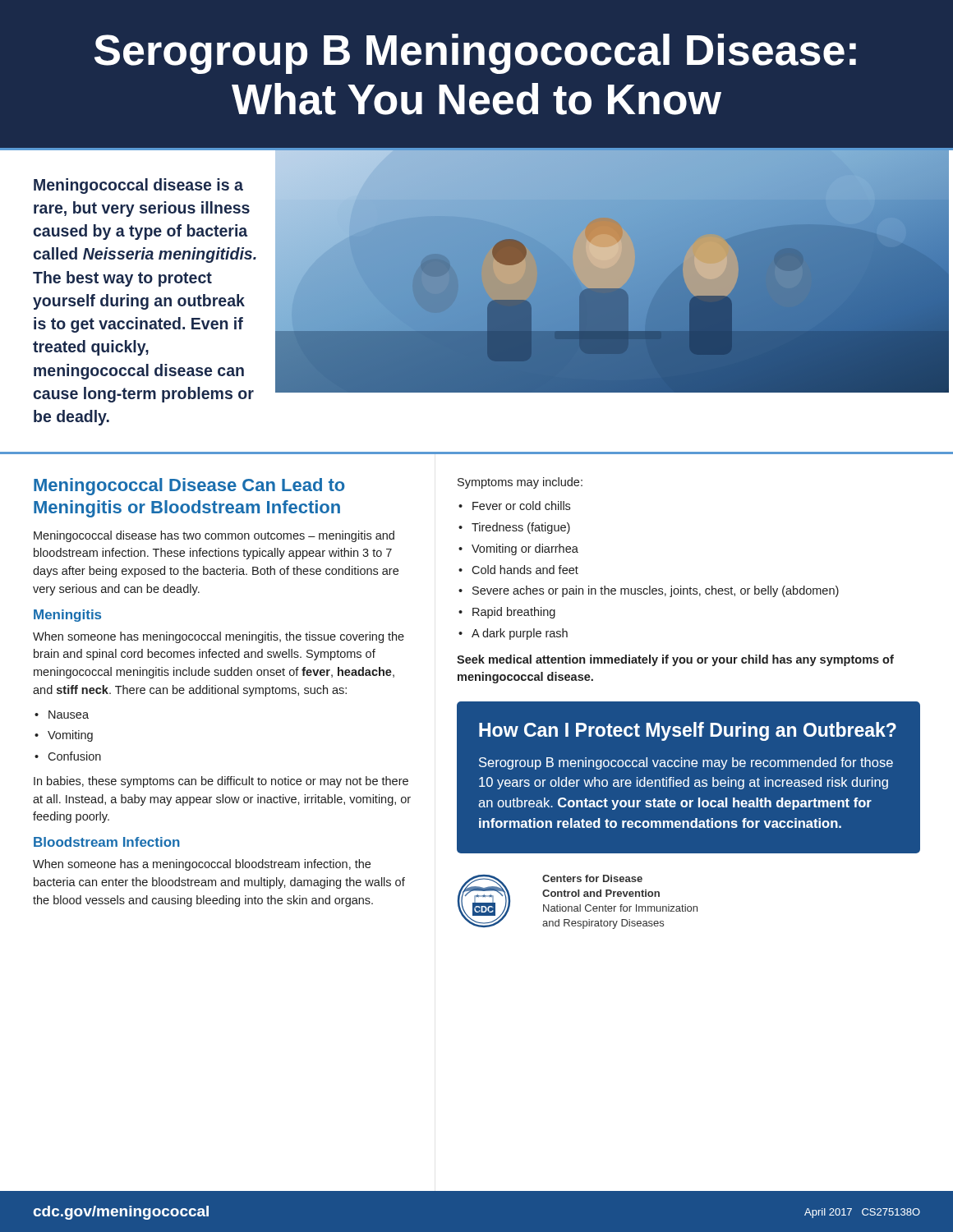The image size is (953, 1232).
Task: Select the list item that says "•Rapid breathing"
Action: (x=507, y=613)
